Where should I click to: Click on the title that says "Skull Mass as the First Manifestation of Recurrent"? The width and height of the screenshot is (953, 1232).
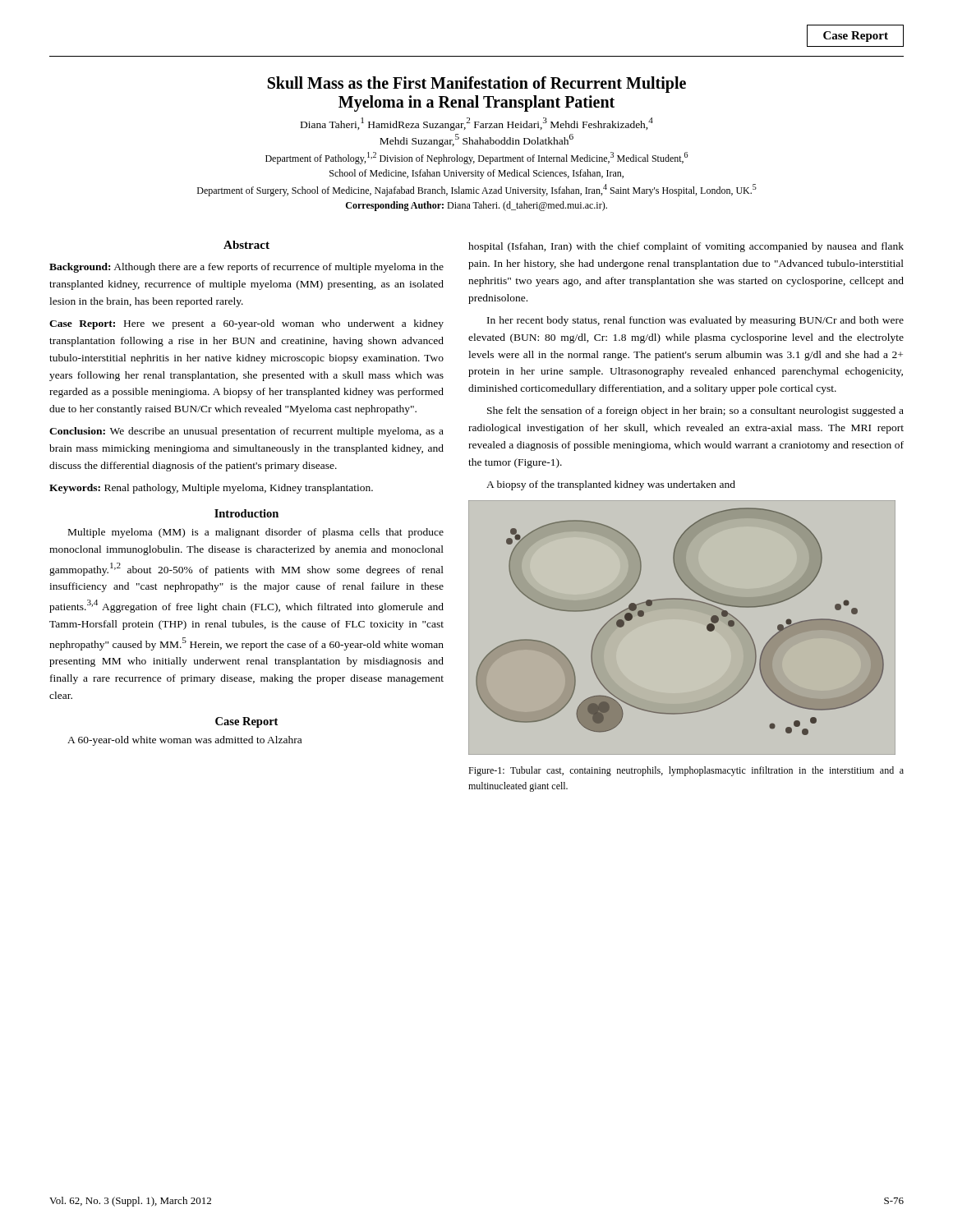click(476, 93)
